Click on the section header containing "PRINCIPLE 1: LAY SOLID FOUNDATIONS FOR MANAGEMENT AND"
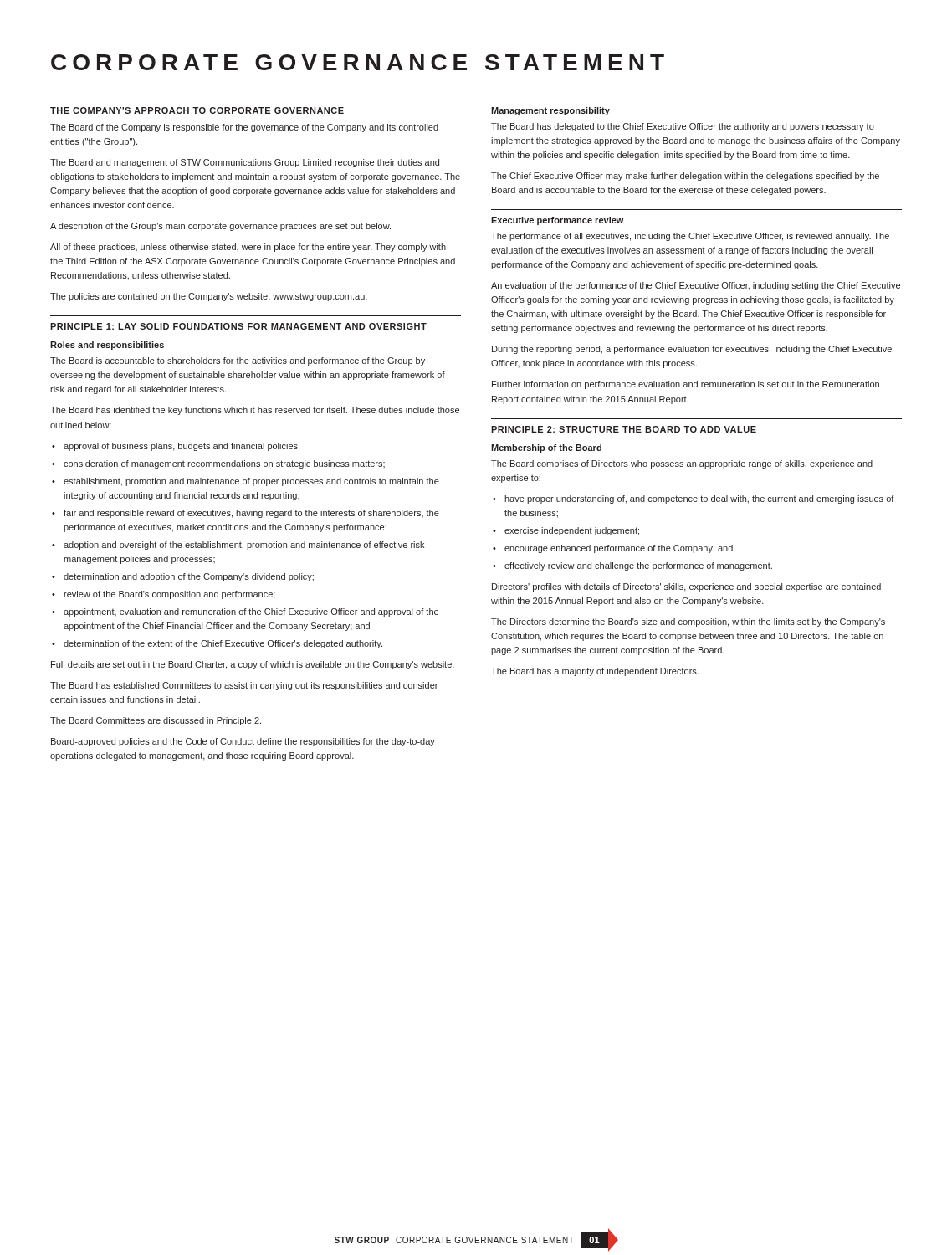The image size is (952, 1255). click(238, 327)
